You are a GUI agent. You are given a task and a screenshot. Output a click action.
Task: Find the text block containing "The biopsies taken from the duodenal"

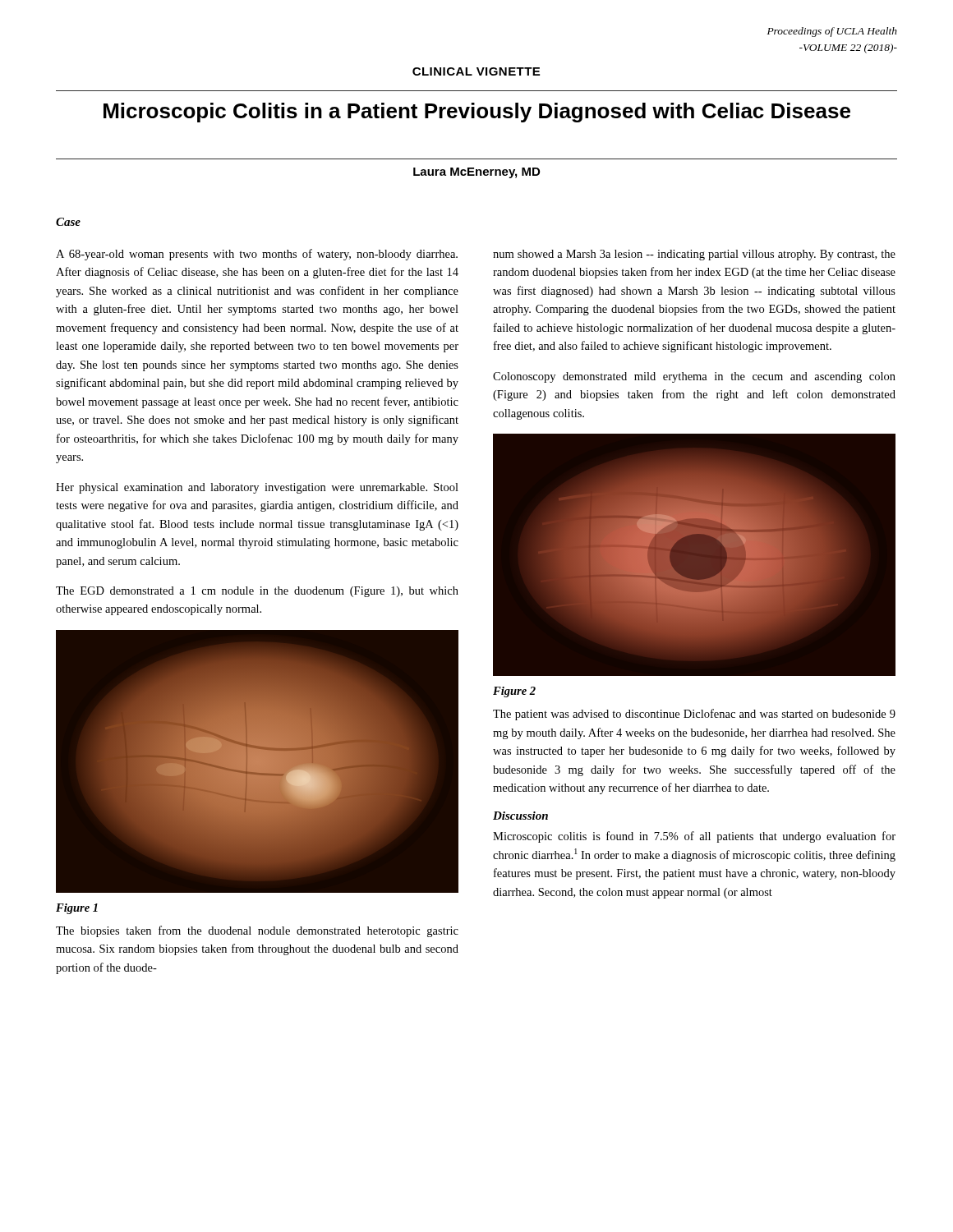tap(257, 949)
